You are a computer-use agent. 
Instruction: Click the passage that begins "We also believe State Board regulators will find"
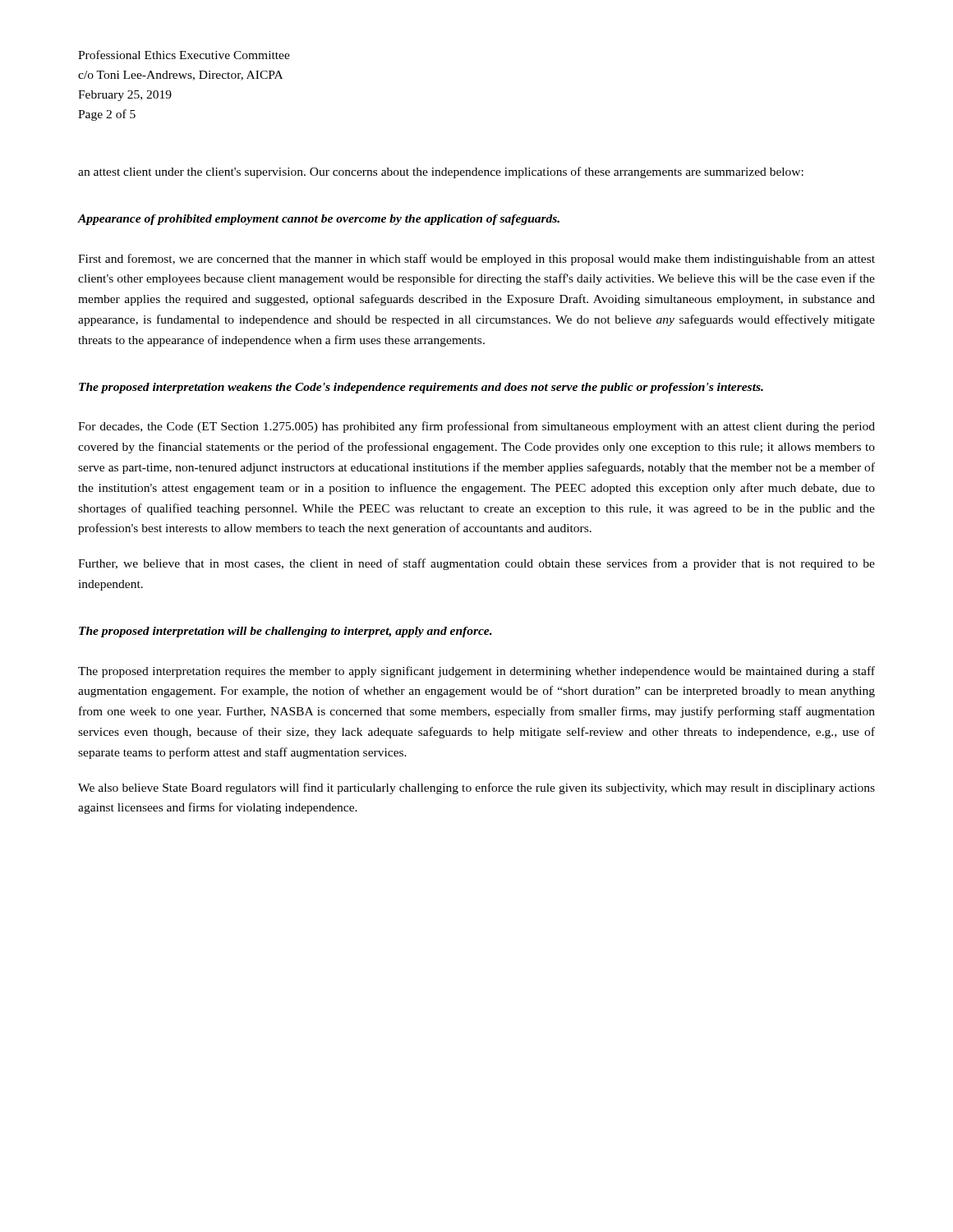(x=476, y=797)
